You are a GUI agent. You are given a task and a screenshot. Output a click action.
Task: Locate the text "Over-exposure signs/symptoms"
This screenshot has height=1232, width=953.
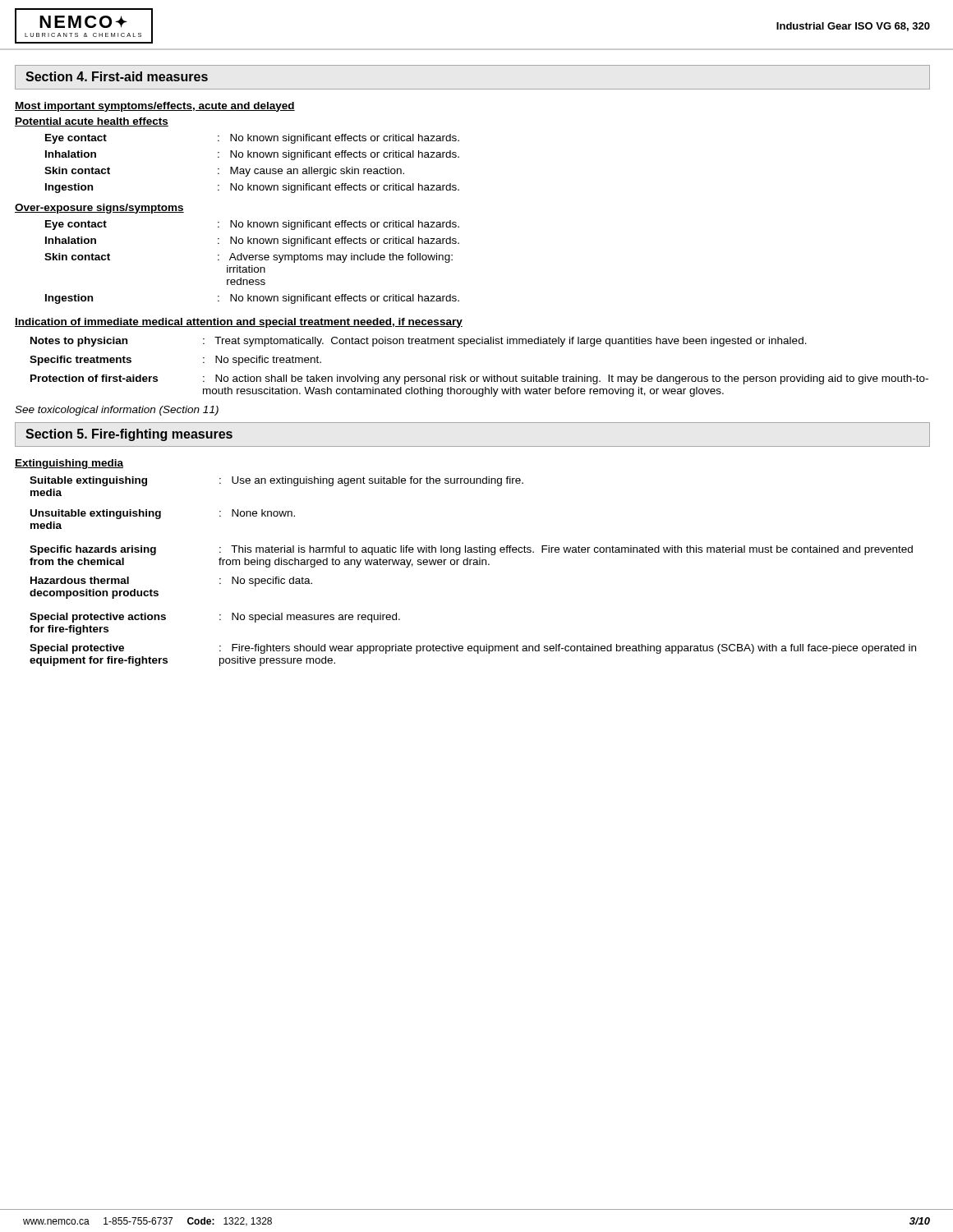click(x=99, y=207)
